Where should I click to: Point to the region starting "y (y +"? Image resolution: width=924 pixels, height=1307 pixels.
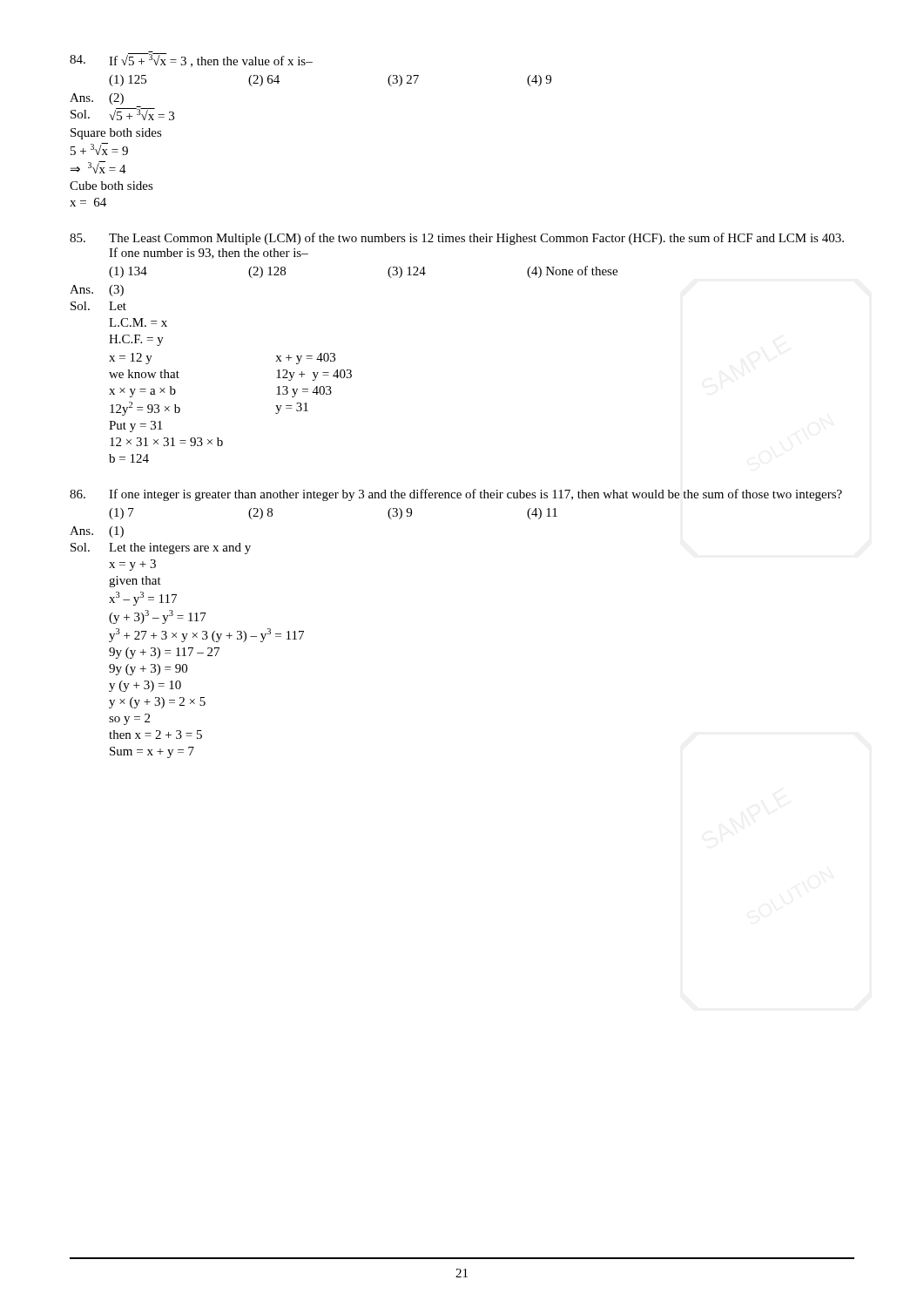click(x=145, y=685)
